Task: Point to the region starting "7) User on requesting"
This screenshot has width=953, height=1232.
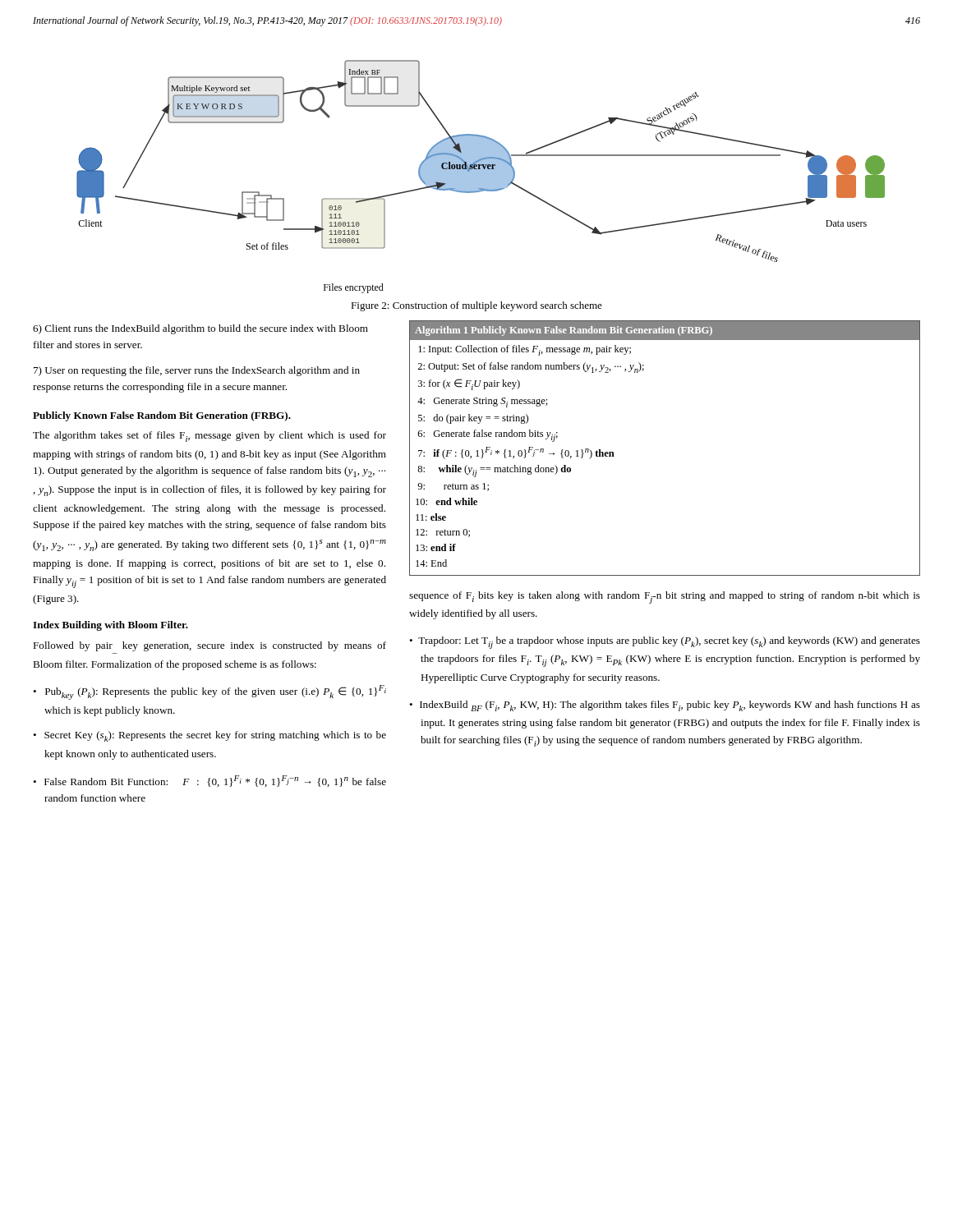Action: [x=196, y=378]
